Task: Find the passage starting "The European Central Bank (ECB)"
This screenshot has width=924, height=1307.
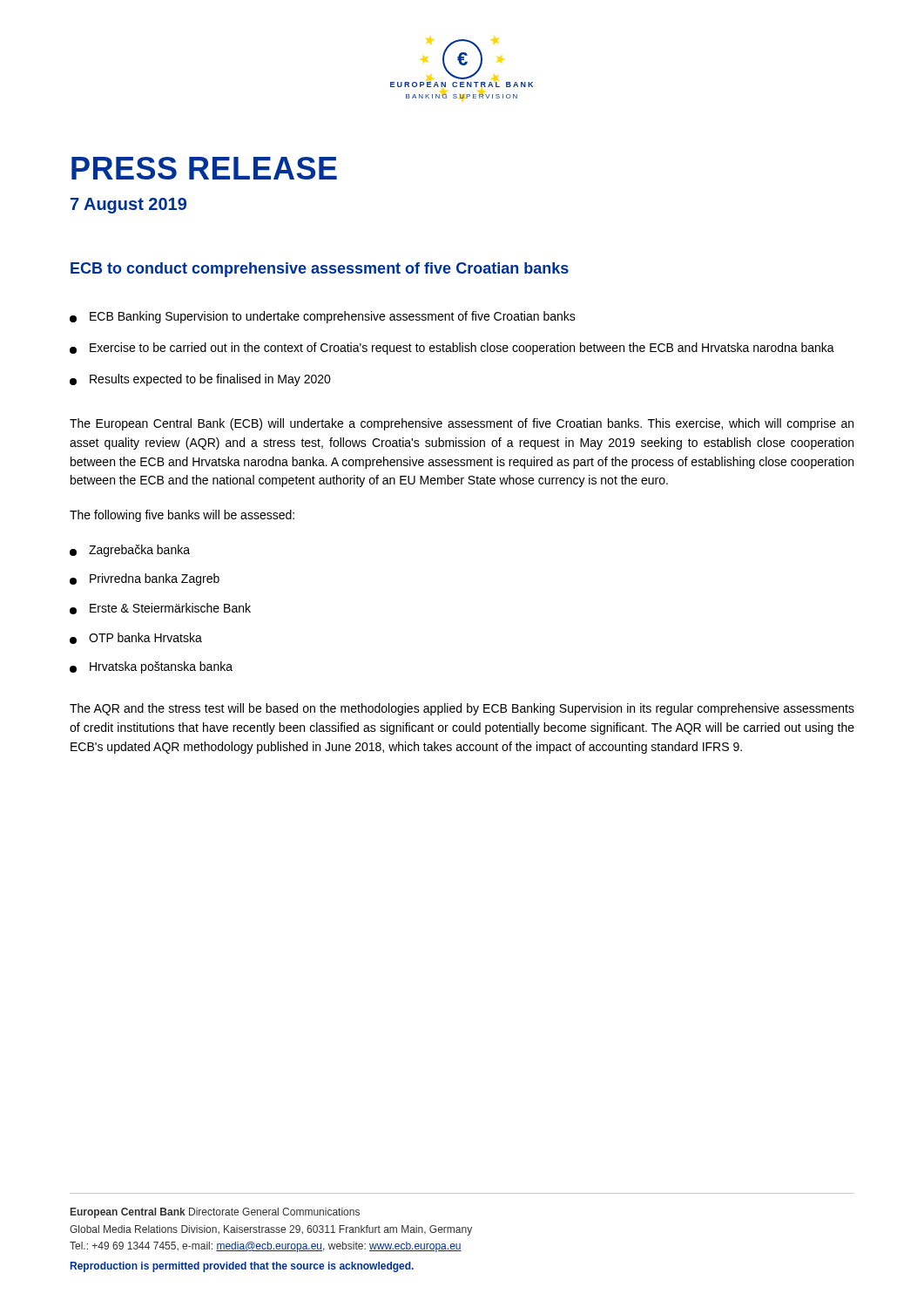Action: click(x=462, y=452)
